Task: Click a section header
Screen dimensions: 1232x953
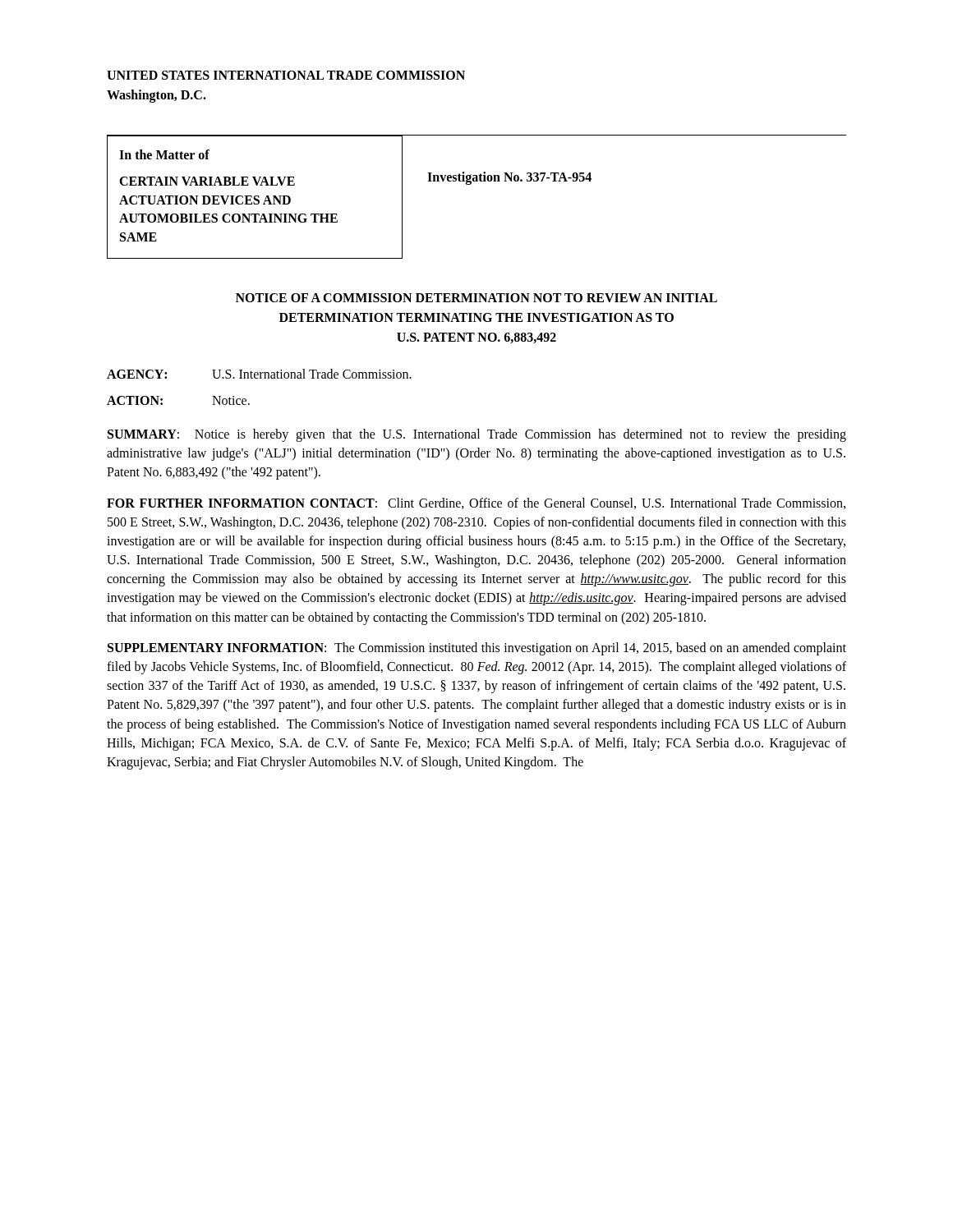Action: (476, 318)
